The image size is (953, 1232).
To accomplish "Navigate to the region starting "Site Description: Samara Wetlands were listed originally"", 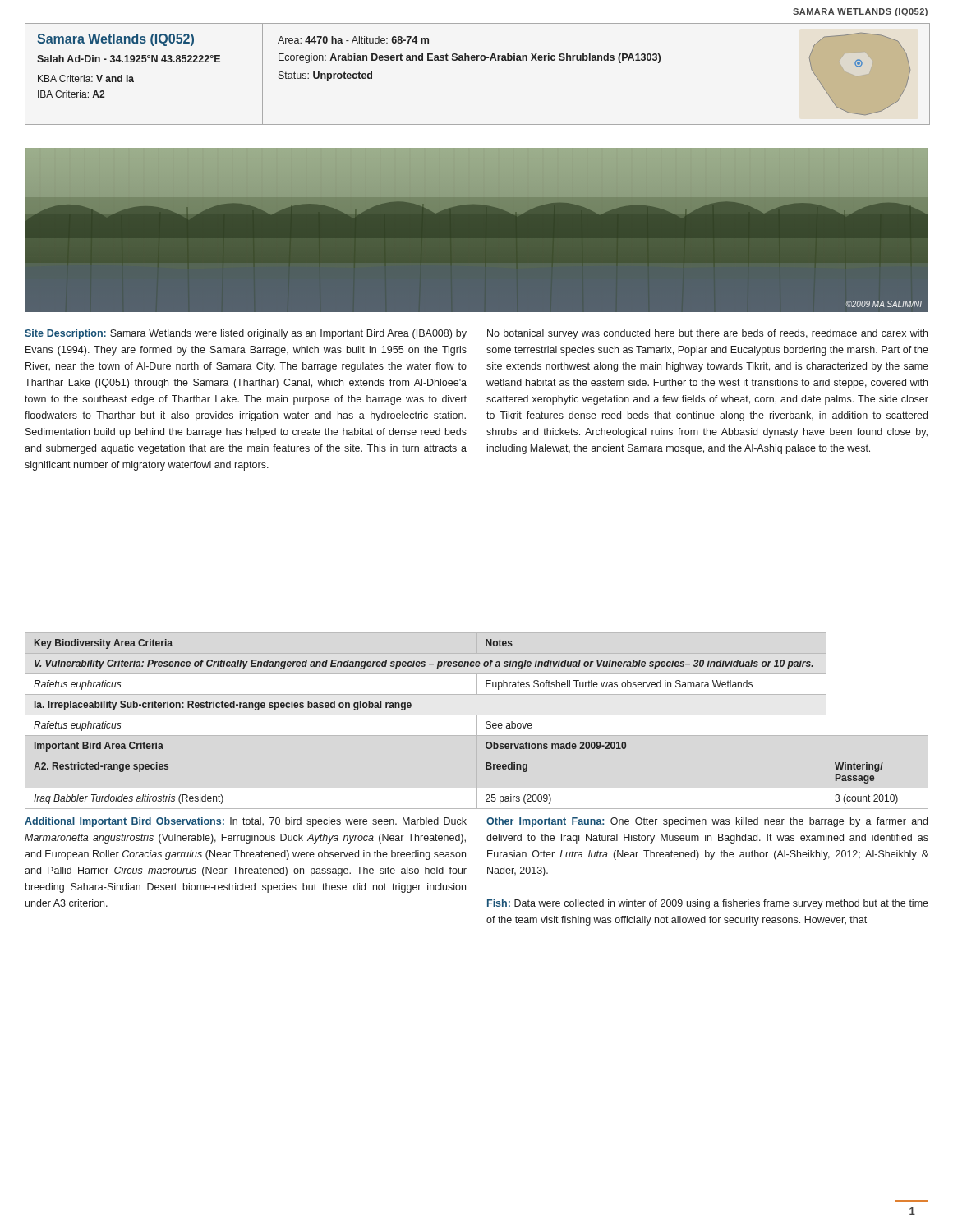I will (x=246, y=399).
